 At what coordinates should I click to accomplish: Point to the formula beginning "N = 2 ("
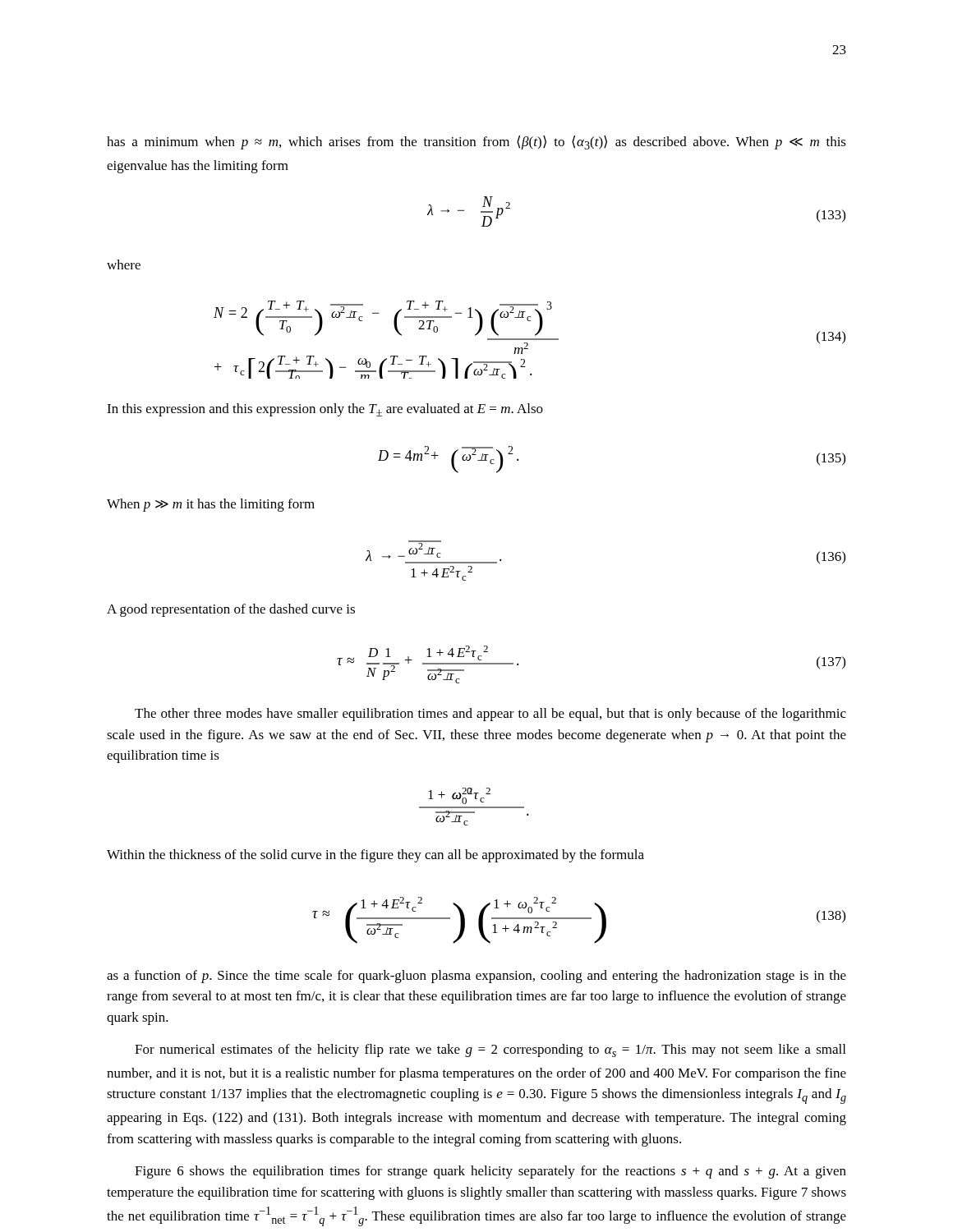476,337
